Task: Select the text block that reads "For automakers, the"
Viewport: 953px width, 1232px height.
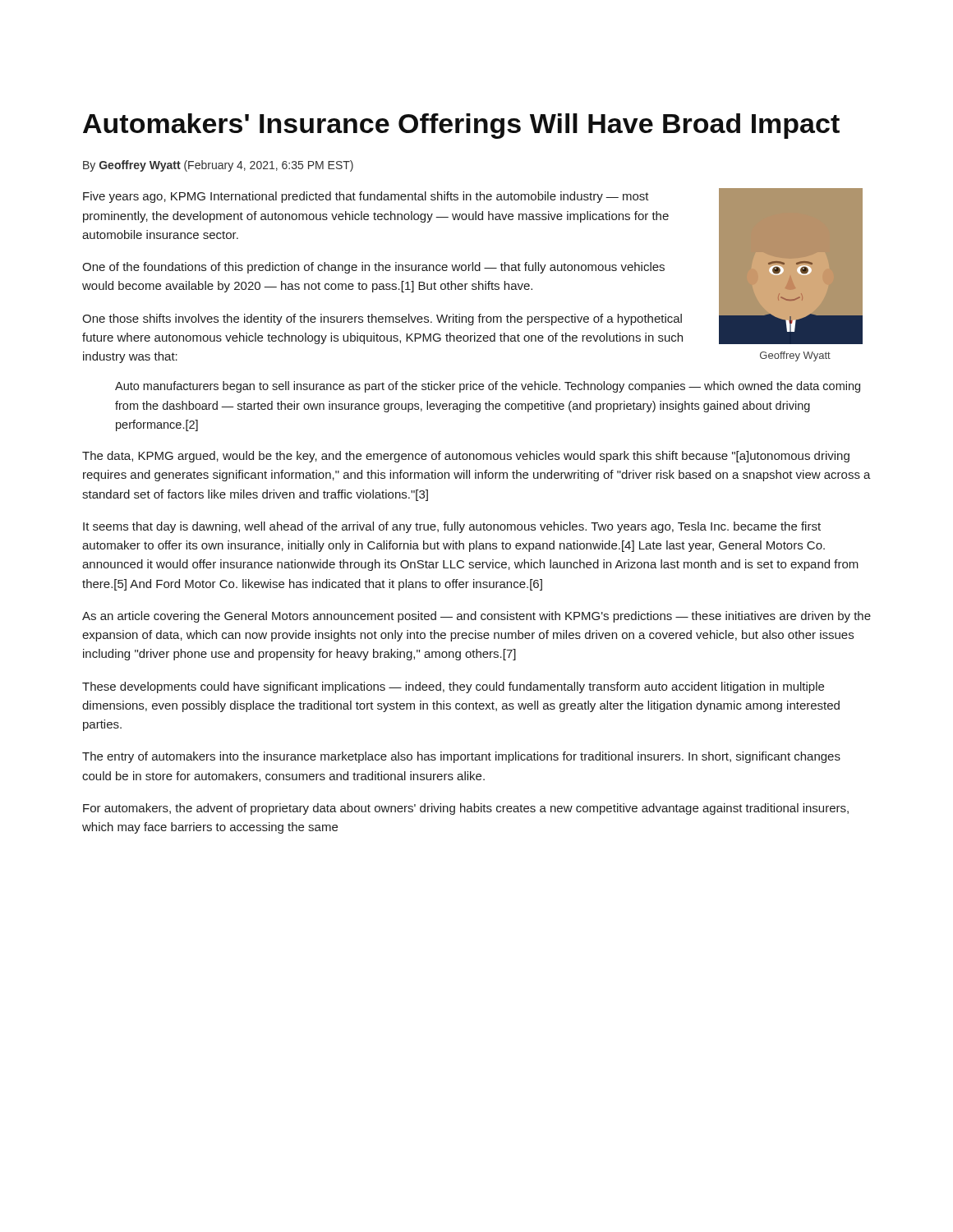Action: 466,817
